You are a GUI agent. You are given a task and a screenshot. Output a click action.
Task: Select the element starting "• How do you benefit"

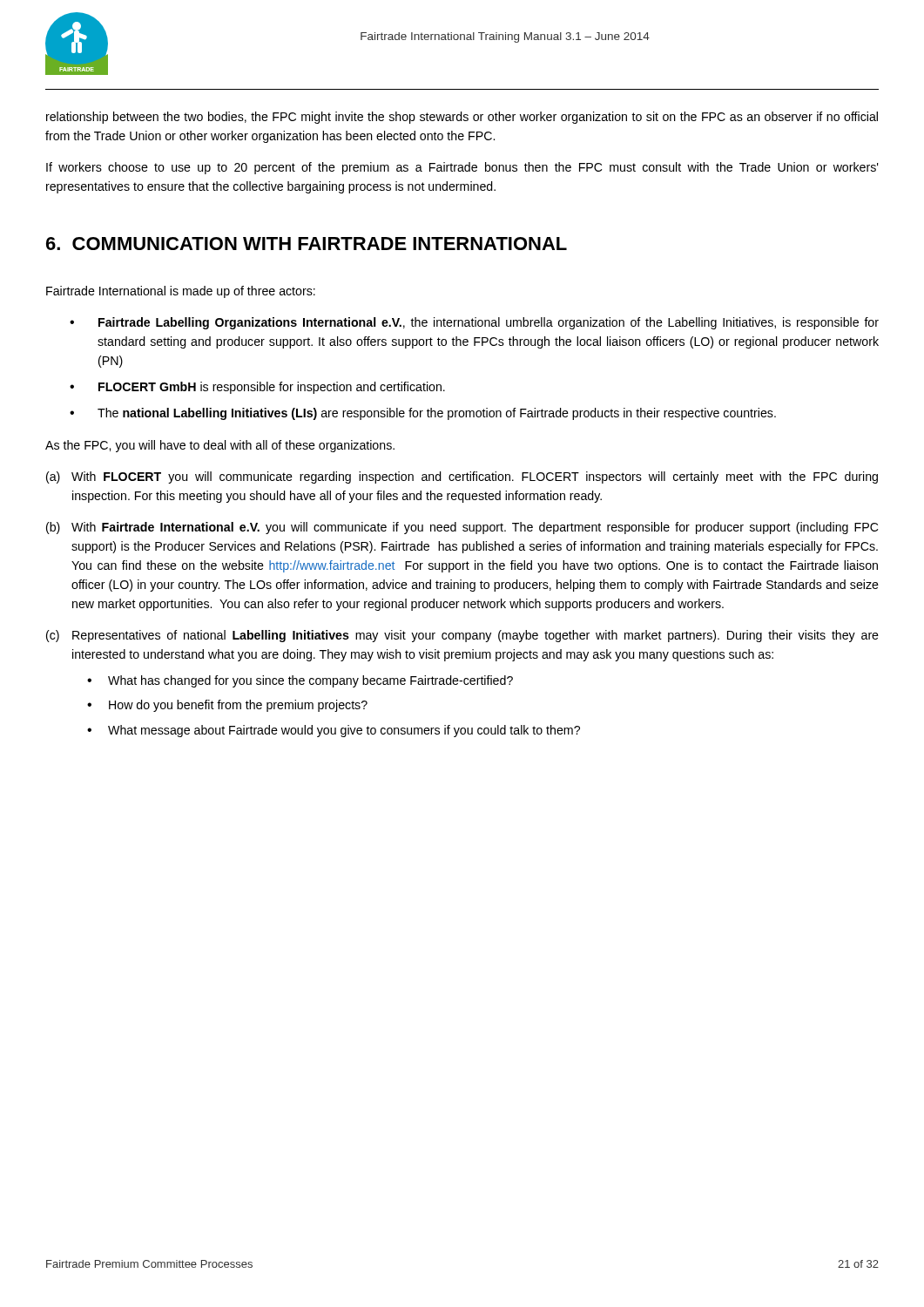(x=227, y=706)
